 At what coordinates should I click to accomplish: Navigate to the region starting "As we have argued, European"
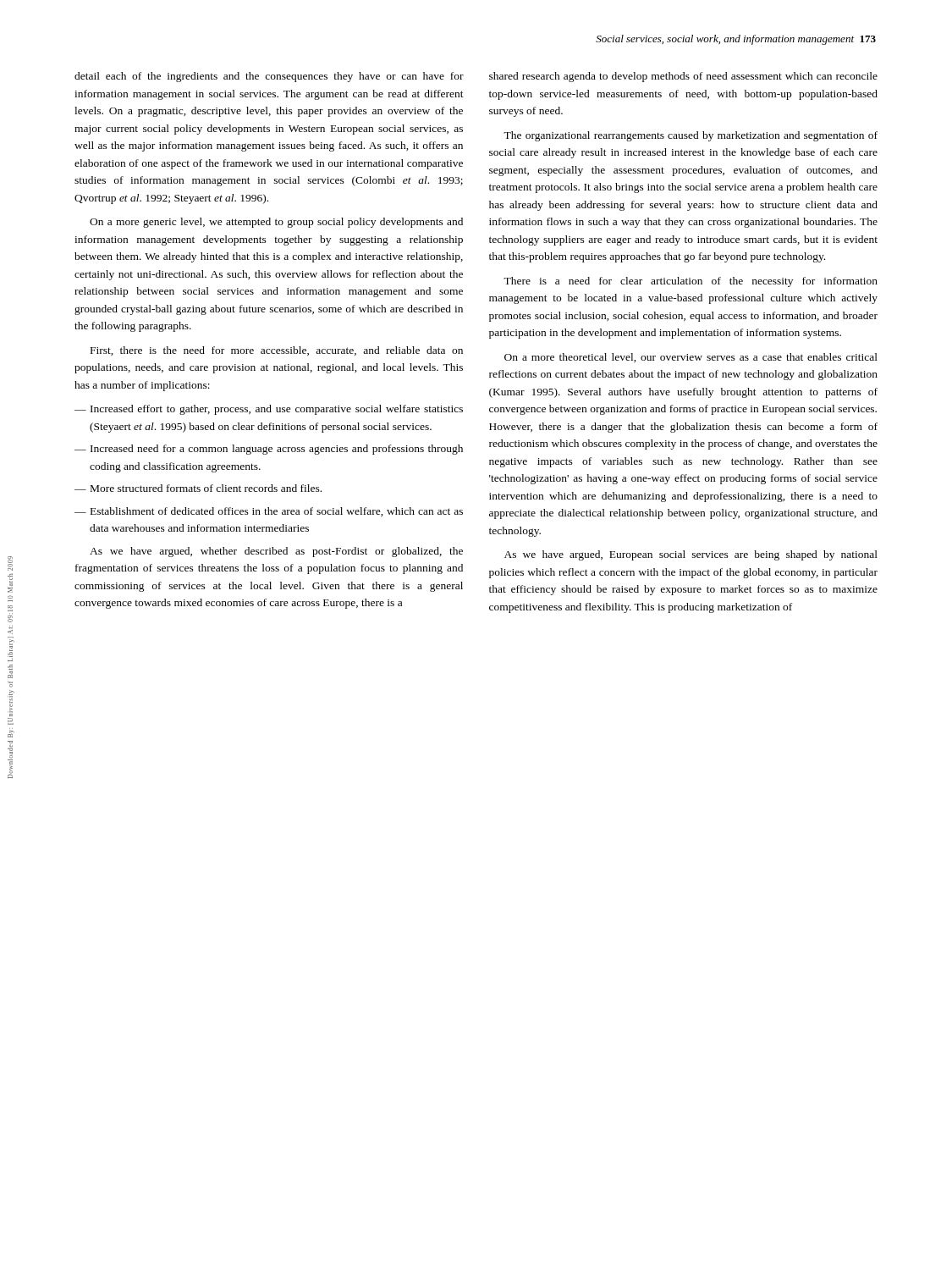(683, 581)
